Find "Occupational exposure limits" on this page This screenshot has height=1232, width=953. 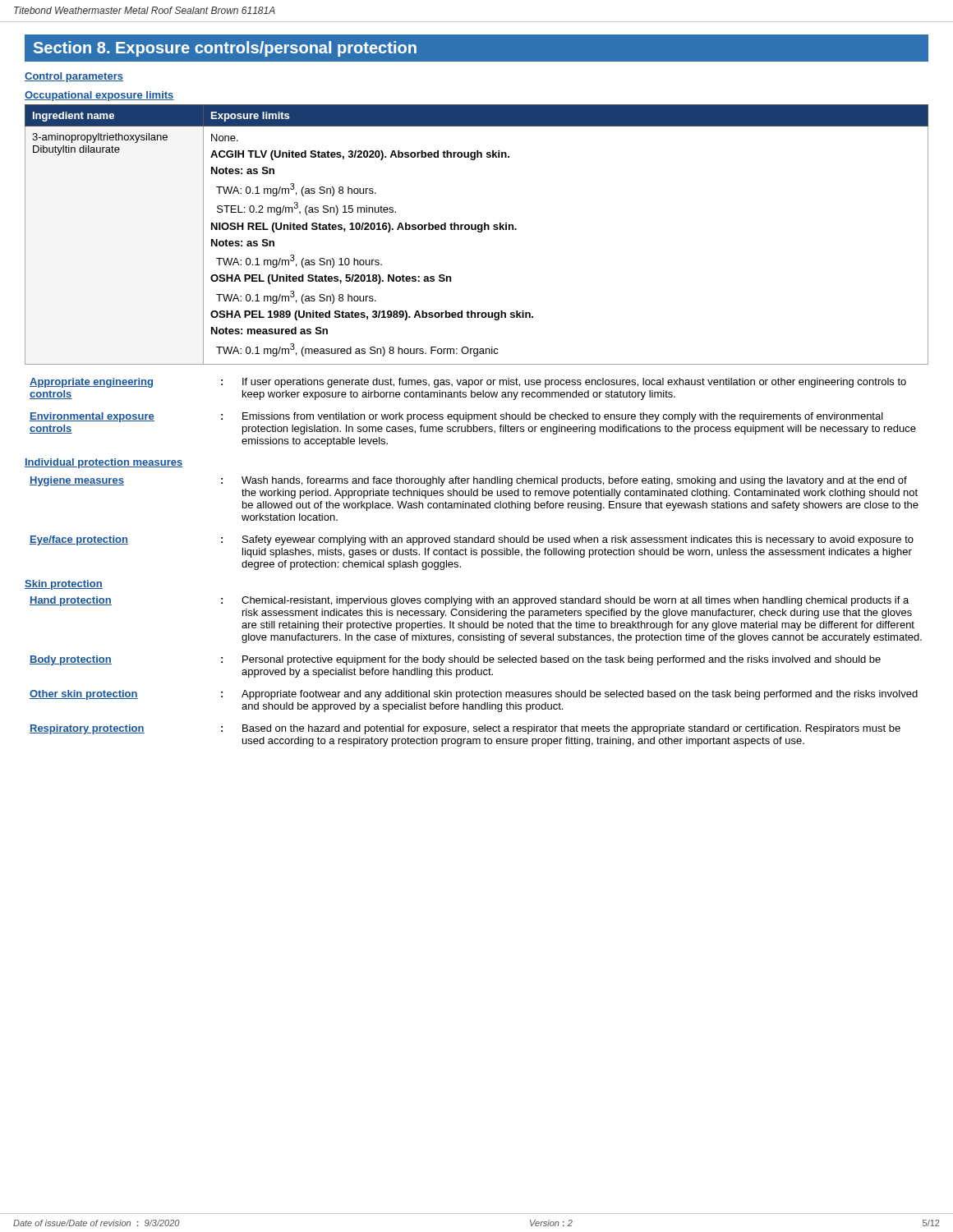pyautogui.click(x=99, y=95)
